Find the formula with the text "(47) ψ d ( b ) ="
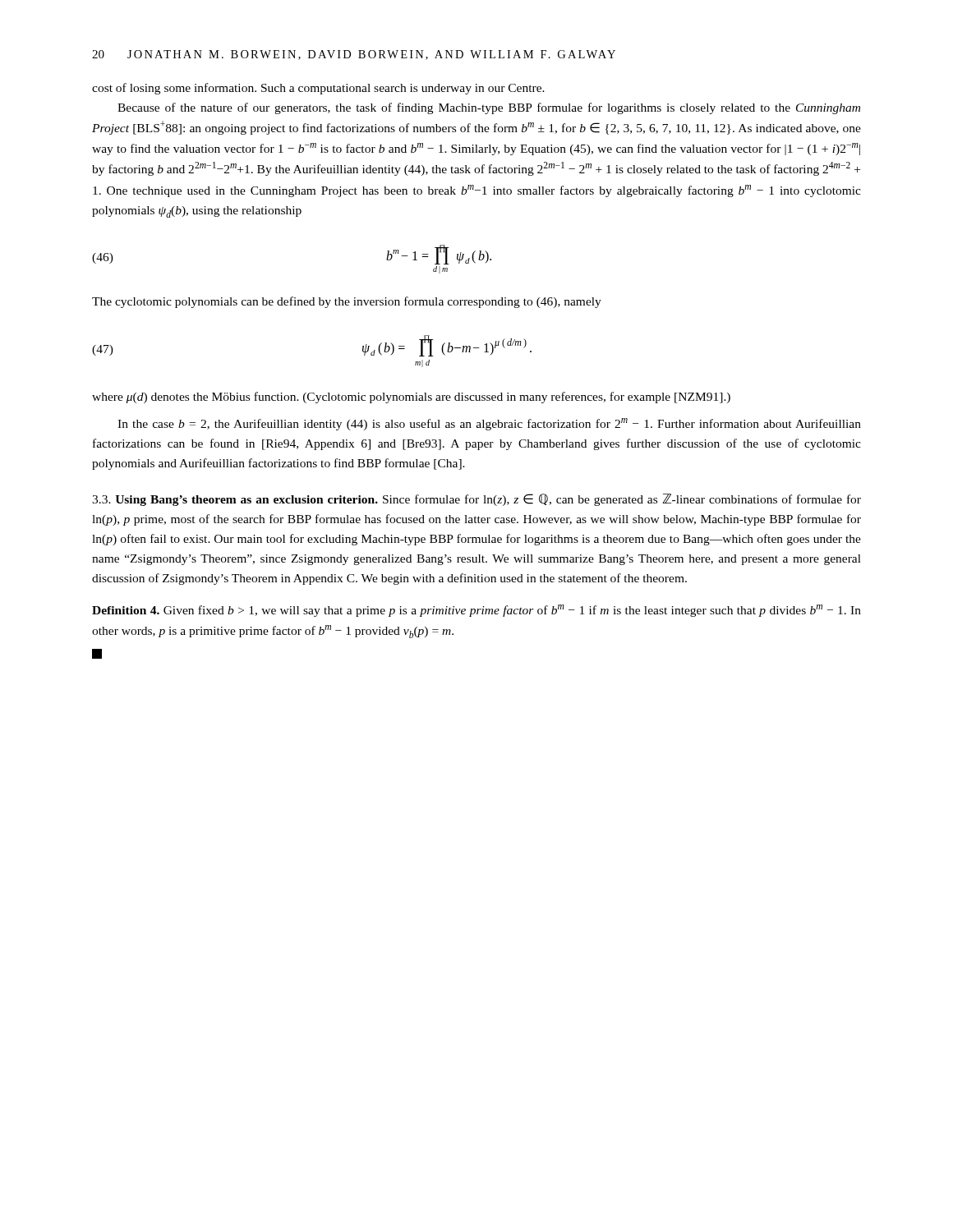953x1232 pixels. (x=476, y=349)
